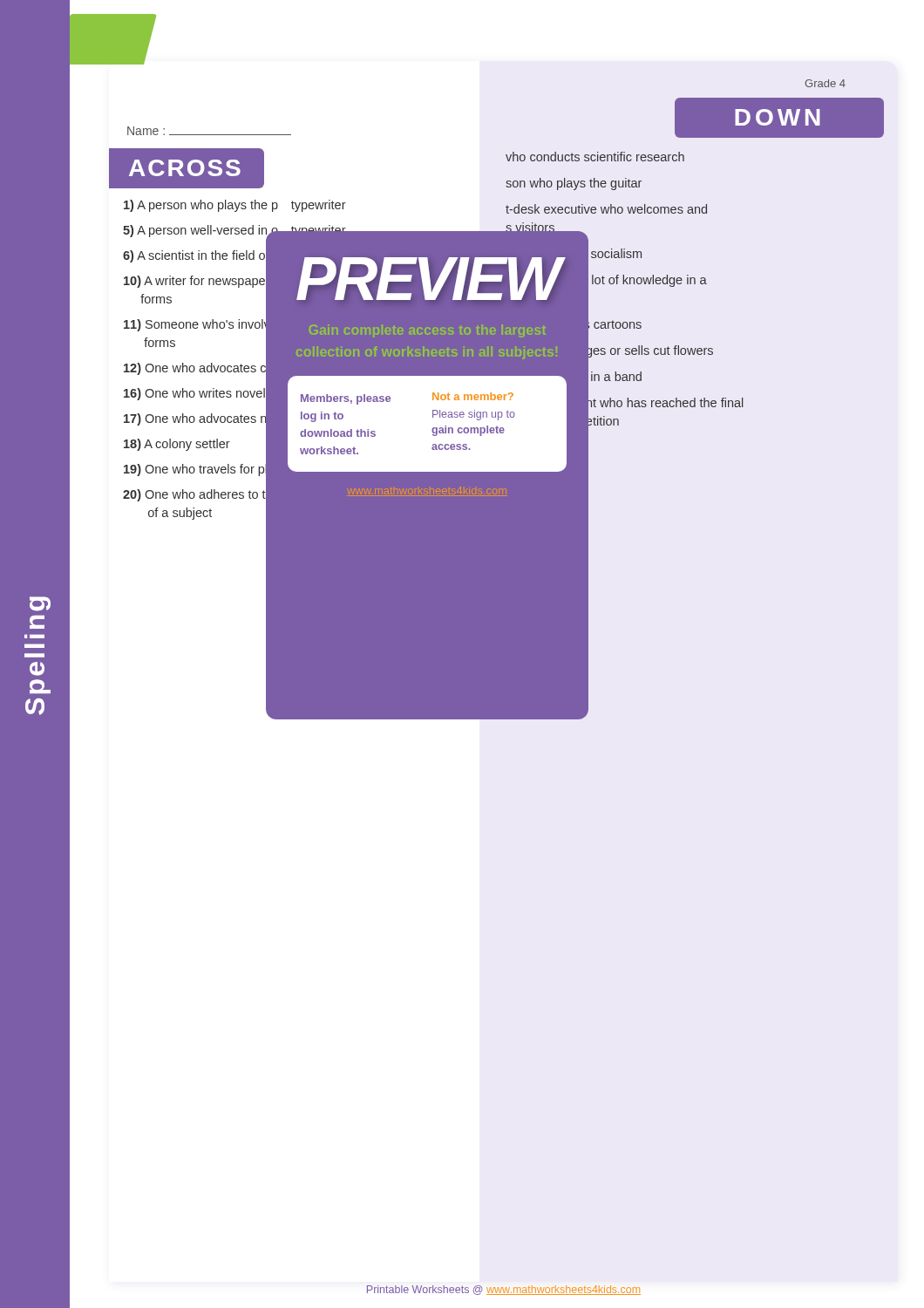Click on the text block starting "t-desk executive who welcomes ands visitors"
The image size is (924, 1308).
607,219
